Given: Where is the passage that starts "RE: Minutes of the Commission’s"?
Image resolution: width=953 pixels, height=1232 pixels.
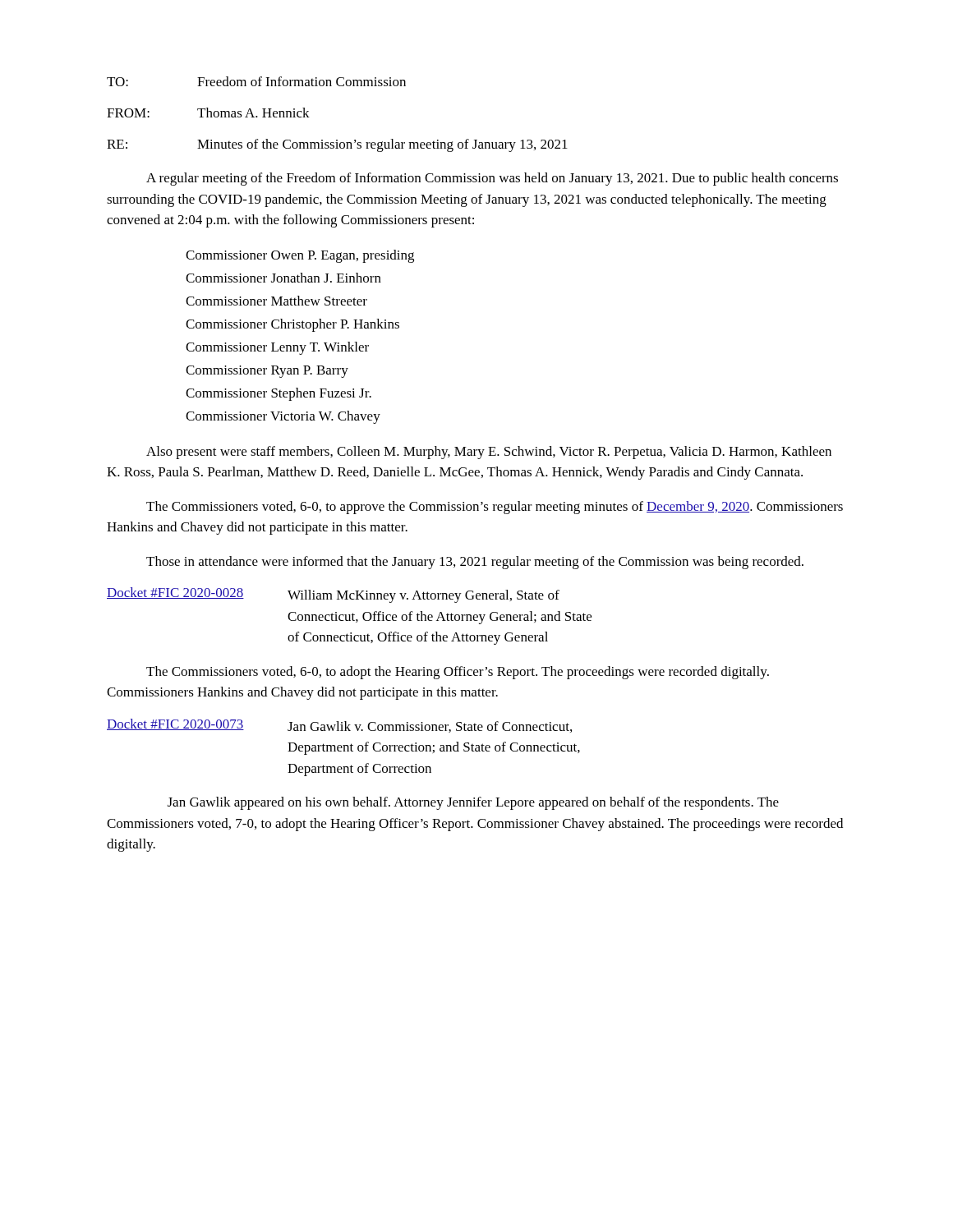Looking at the screenshot, I should [476, 145].
